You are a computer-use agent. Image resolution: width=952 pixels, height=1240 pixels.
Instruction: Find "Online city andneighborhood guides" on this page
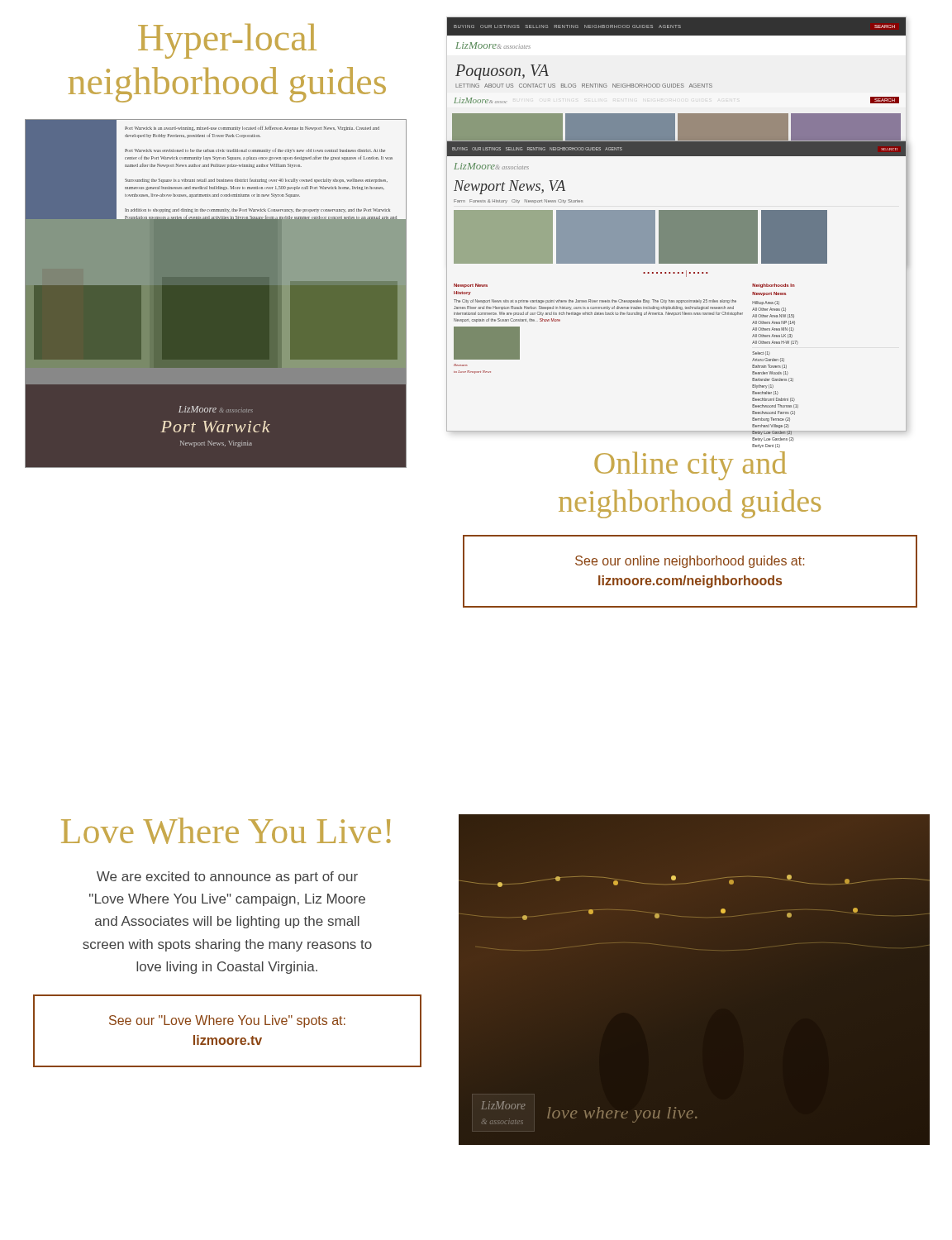[x=690, y=482]
